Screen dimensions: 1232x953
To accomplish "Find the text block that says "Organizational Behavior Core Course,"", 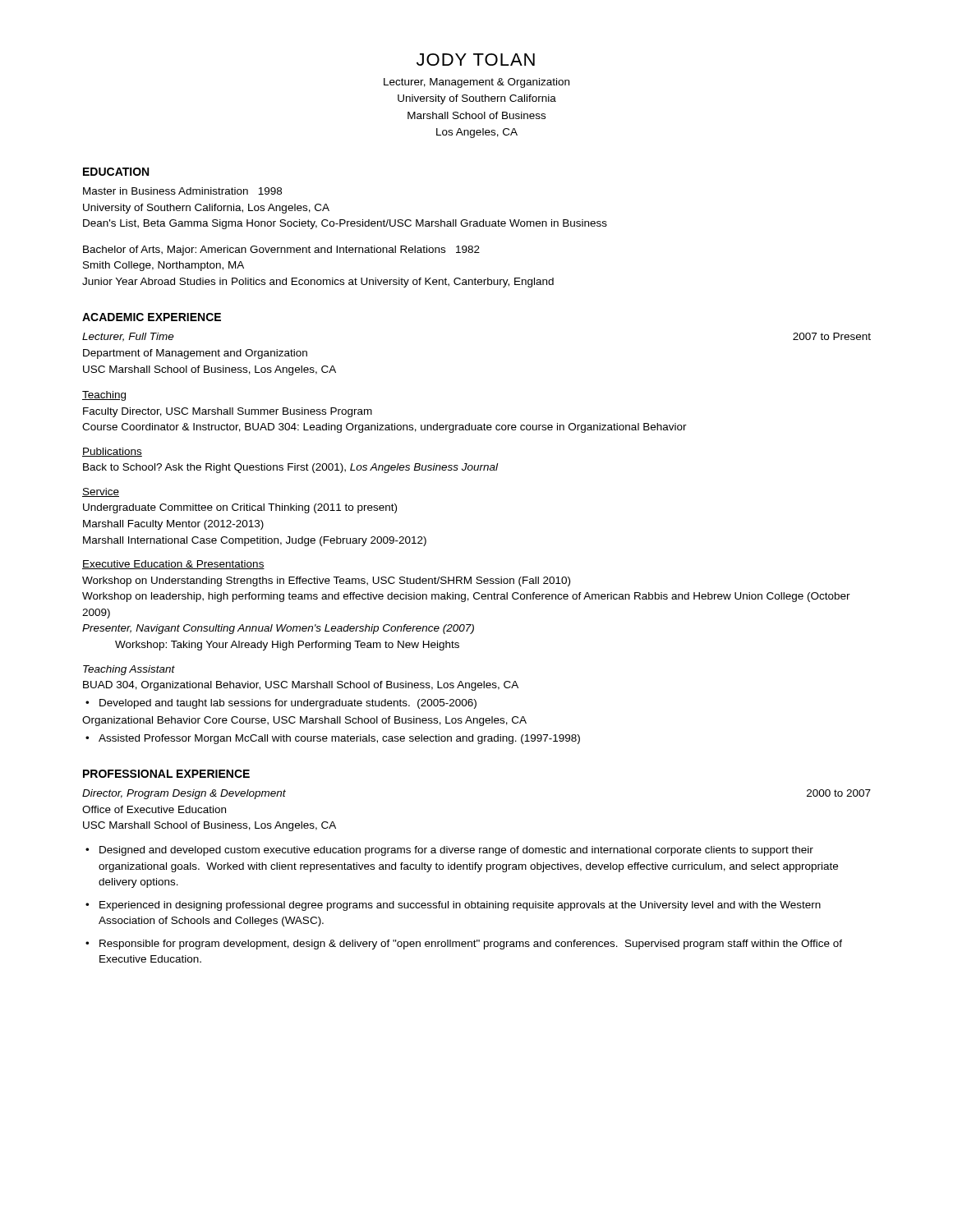I will point(304,720).
